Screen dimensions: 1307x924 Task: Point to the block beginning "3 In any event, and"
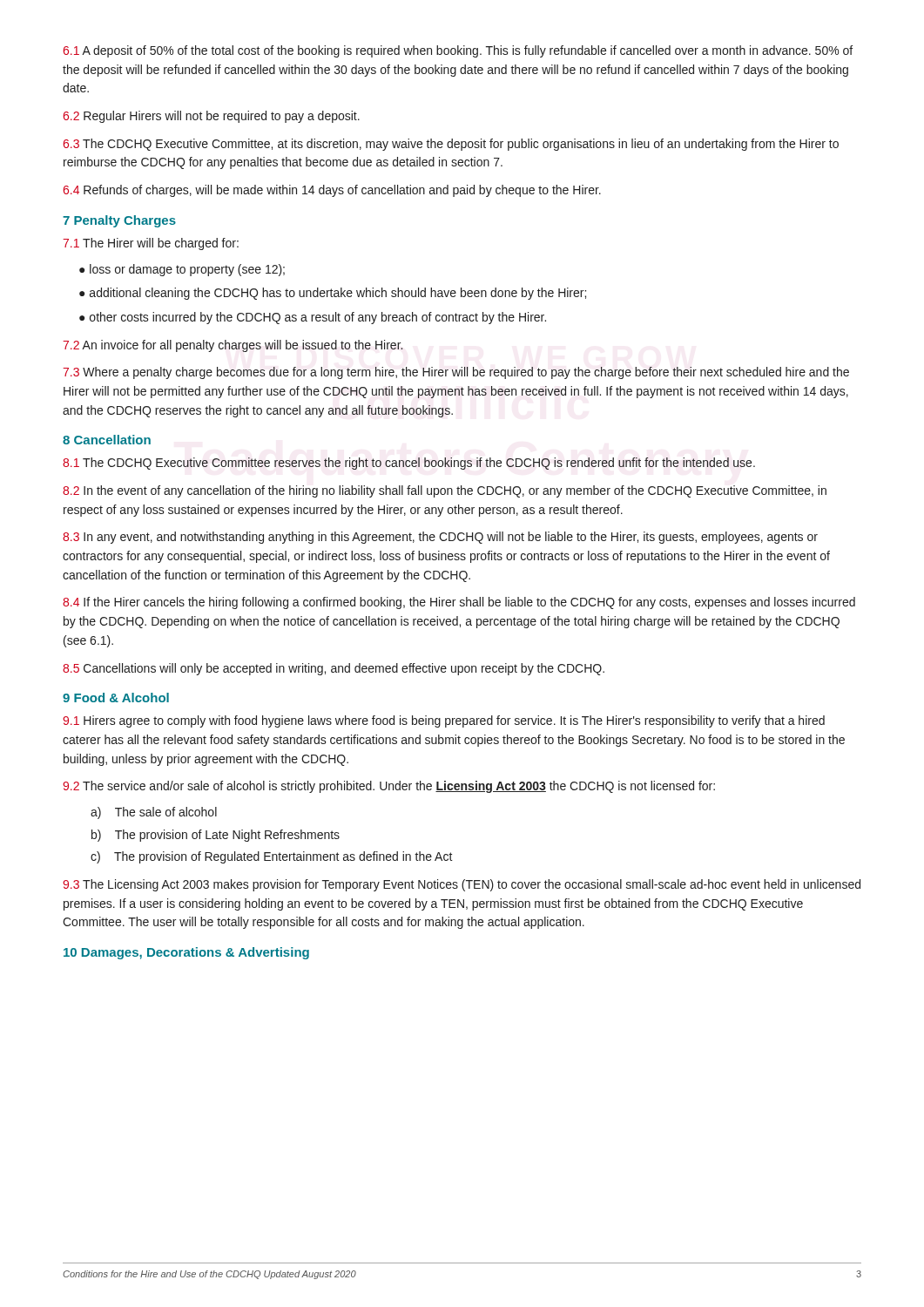[x=446, y=556]
